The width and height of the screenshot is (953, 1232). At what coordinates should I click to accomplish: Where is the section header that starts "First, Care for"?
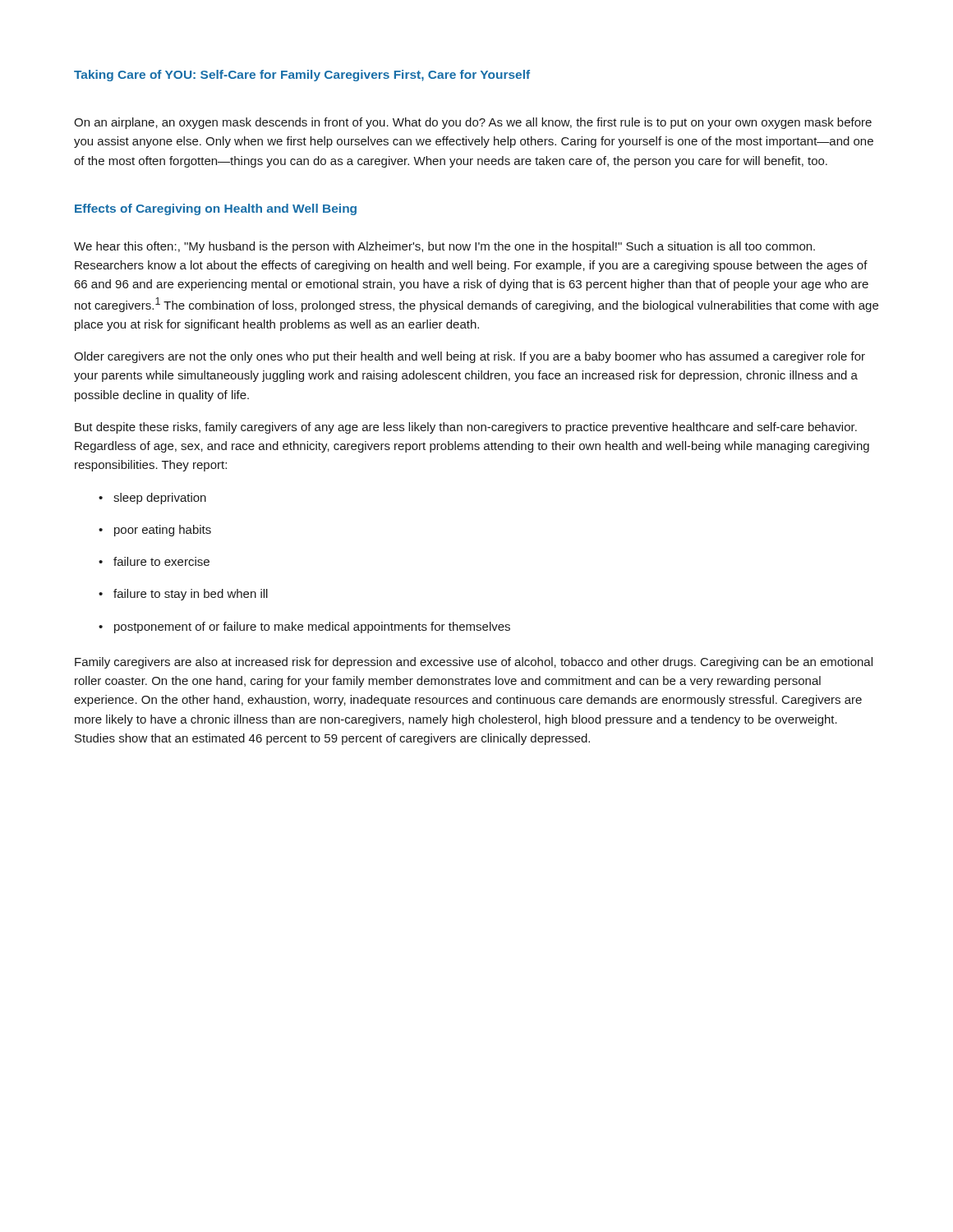(x=462, y=75)
